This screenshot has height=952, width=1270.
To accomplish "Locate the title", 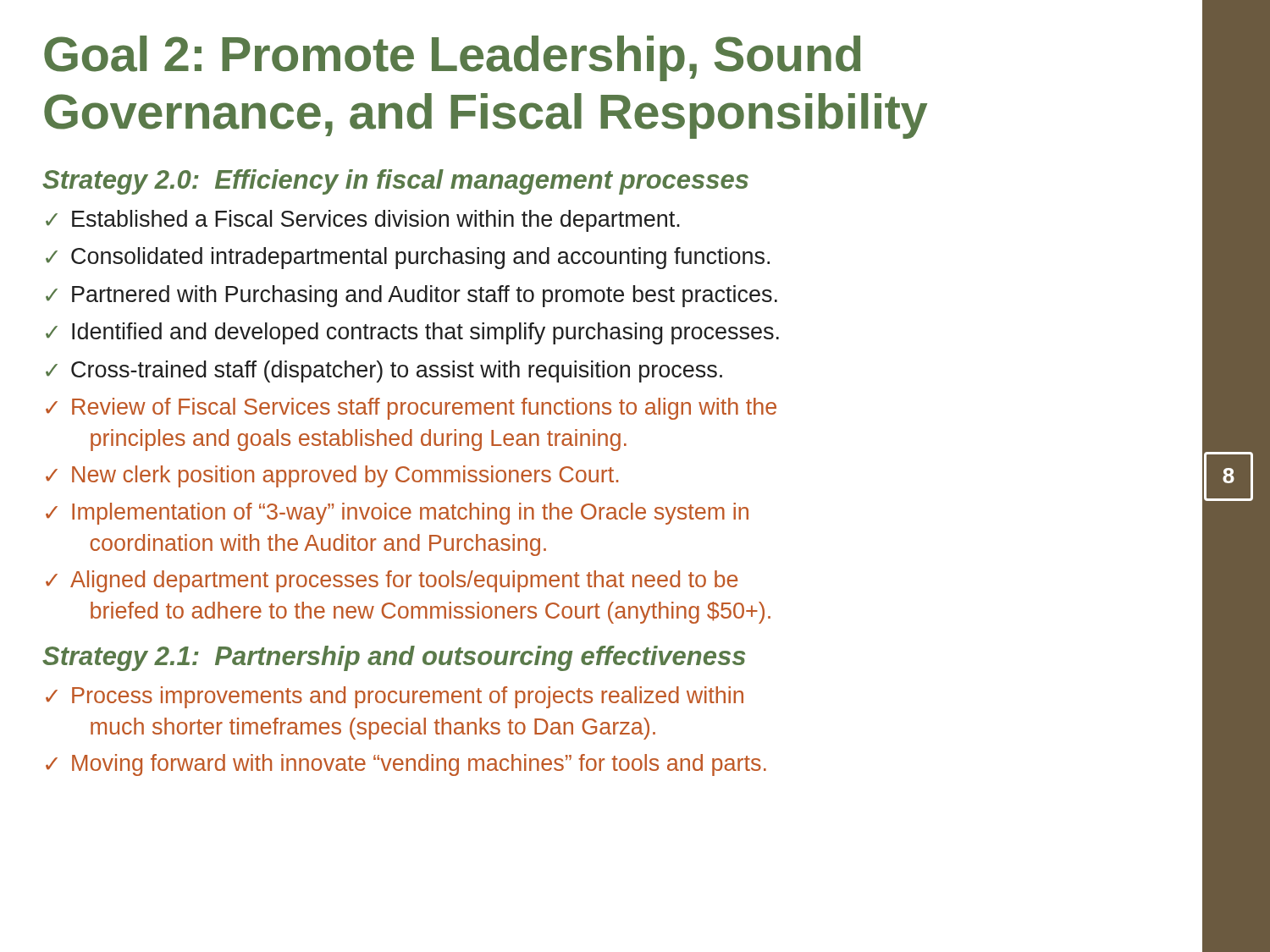I will coord(485,83).
